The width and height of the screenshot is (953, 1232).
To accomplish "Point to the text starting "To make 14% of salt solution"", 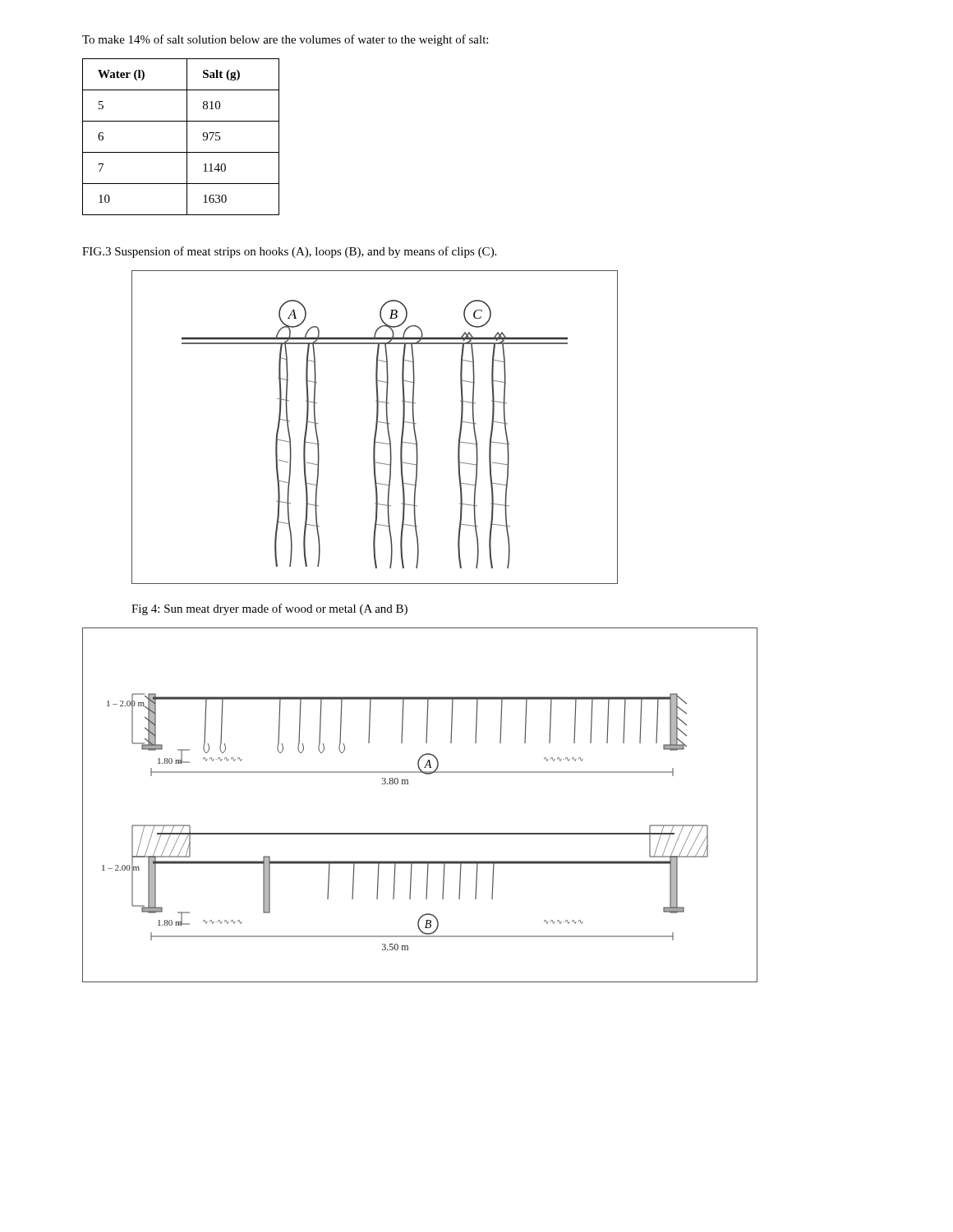I will pos(286,39).
